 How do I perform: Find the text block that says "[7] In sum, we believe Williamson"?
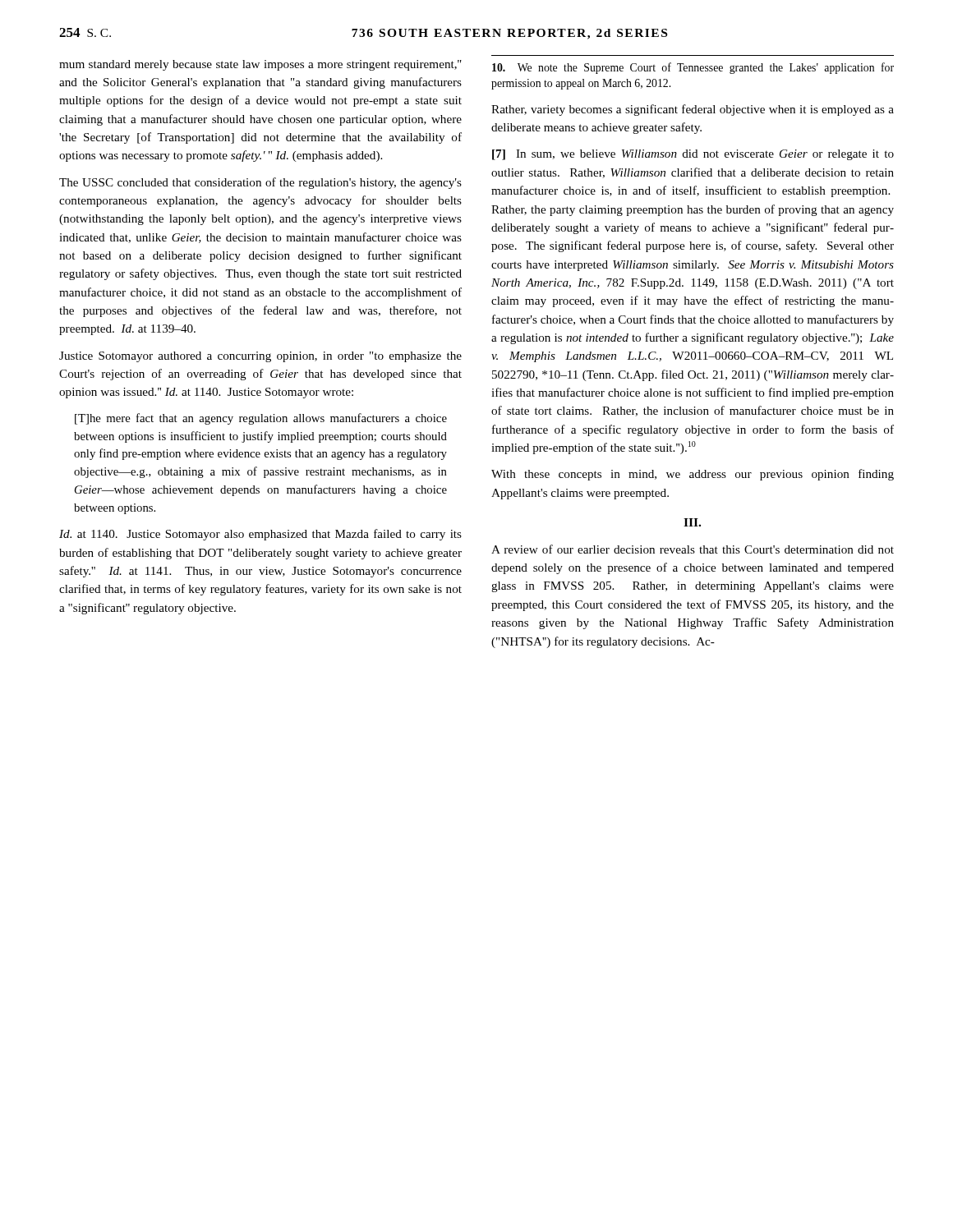(693, 301)
